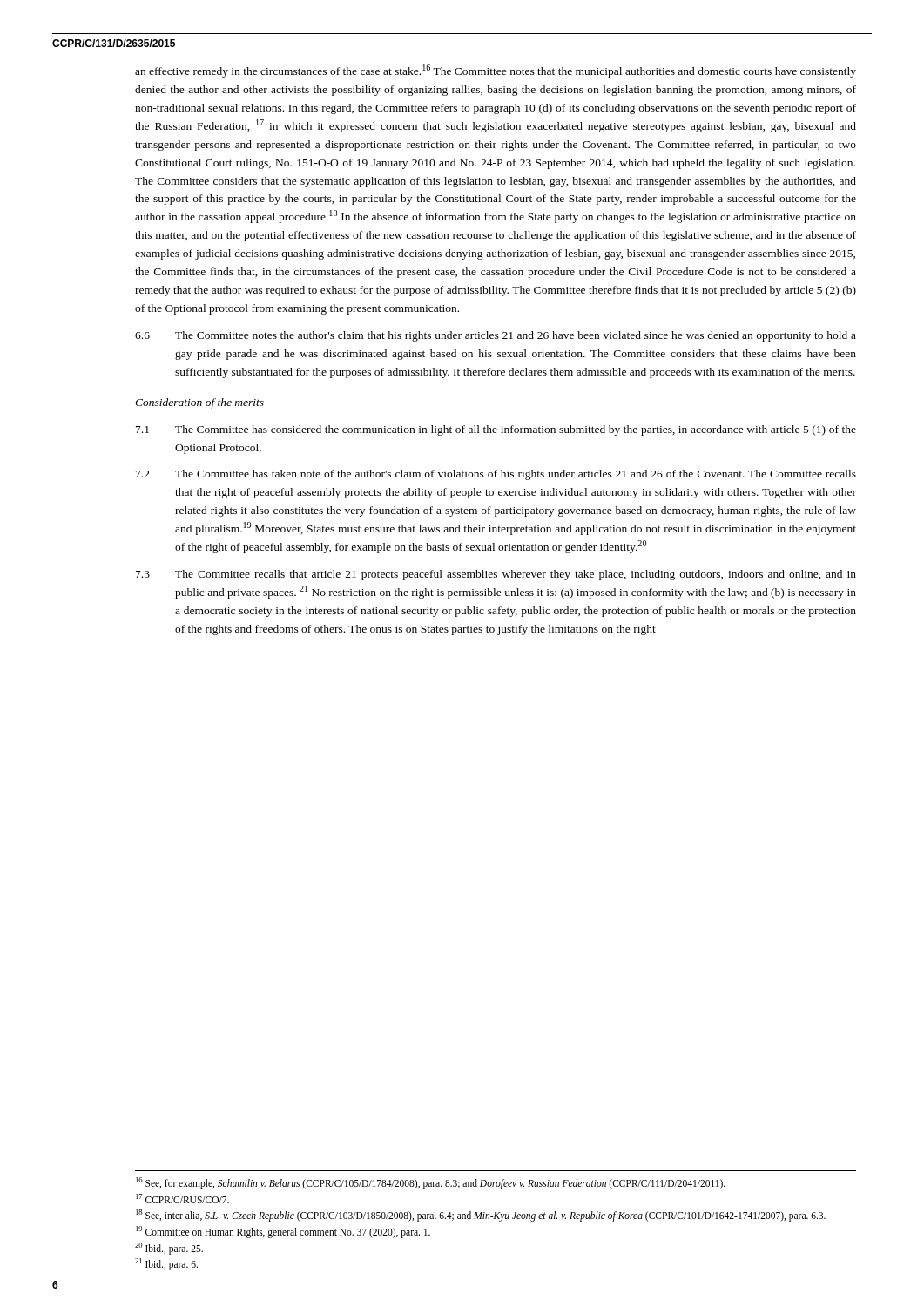Select the text block containing "1 The Committee has"
The image size is (924, 1307).
click(x=496, y=439)
